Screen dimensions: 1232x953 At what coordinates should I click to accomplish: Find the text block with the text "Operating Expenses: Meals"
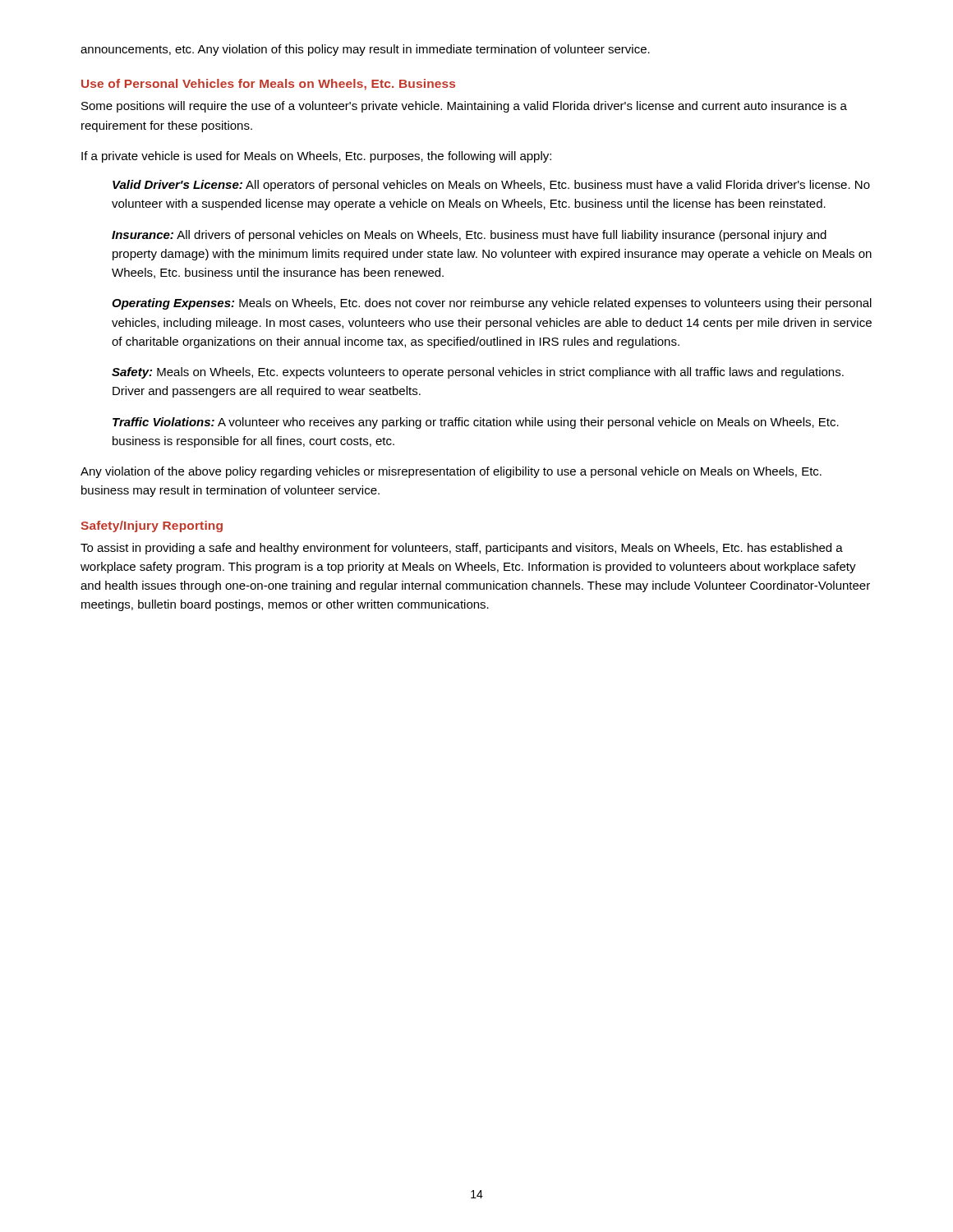(x=492, y=322)
